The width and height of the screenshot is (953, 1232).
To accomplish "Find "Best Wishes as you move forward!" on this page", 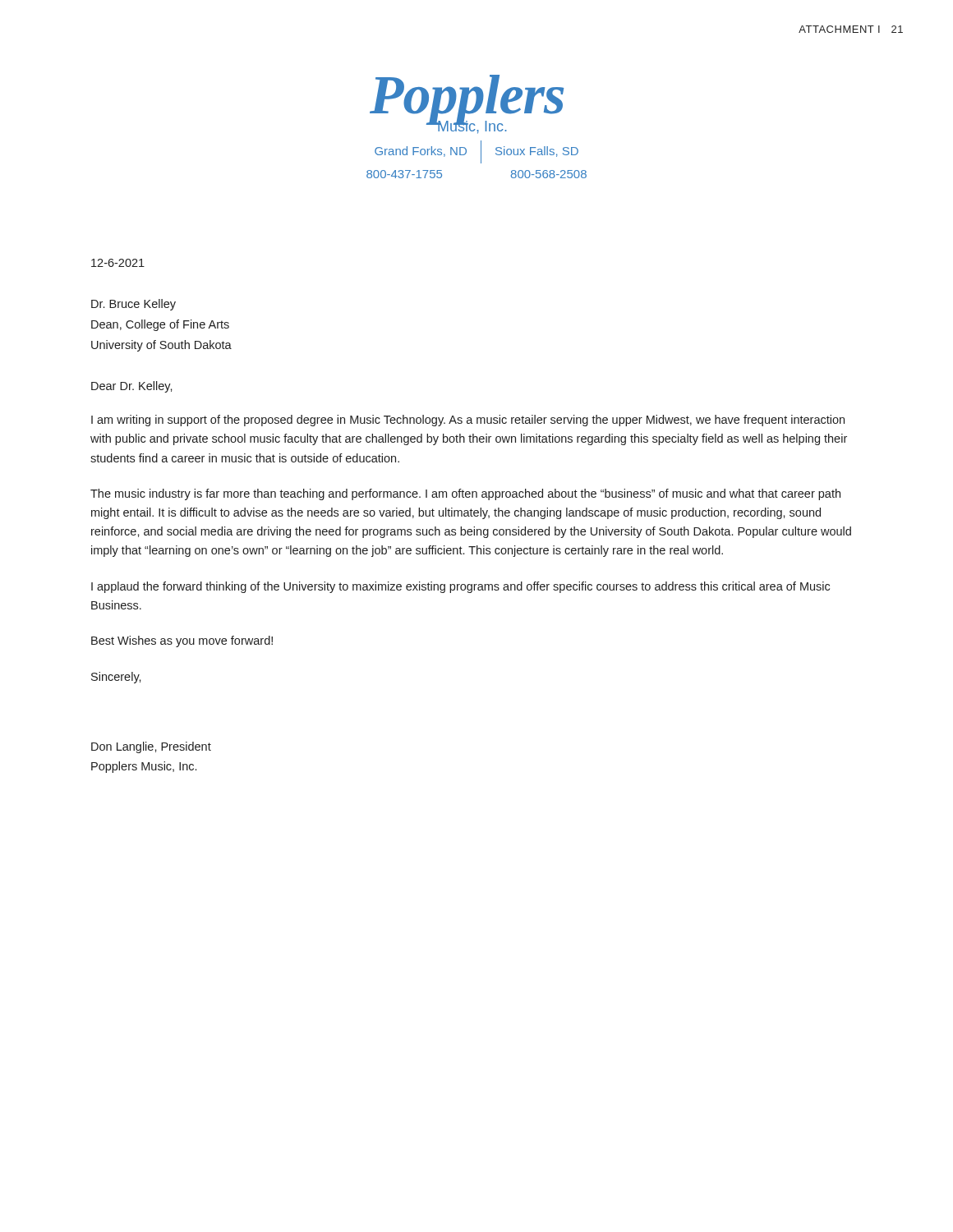I will tap(182, 641).
